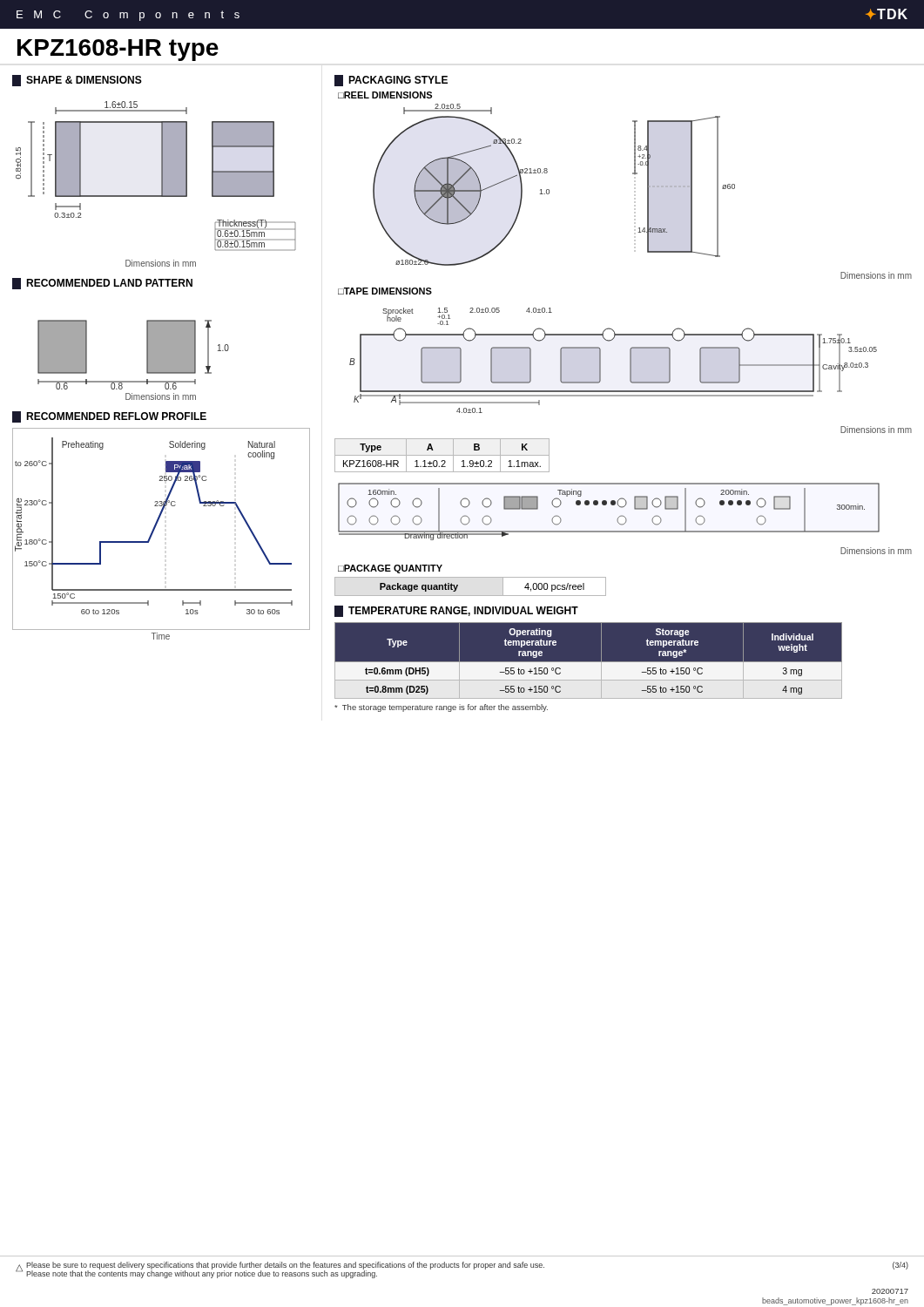
Task: Select the table that reads "Storage temperature range*"
Action: 623,660
